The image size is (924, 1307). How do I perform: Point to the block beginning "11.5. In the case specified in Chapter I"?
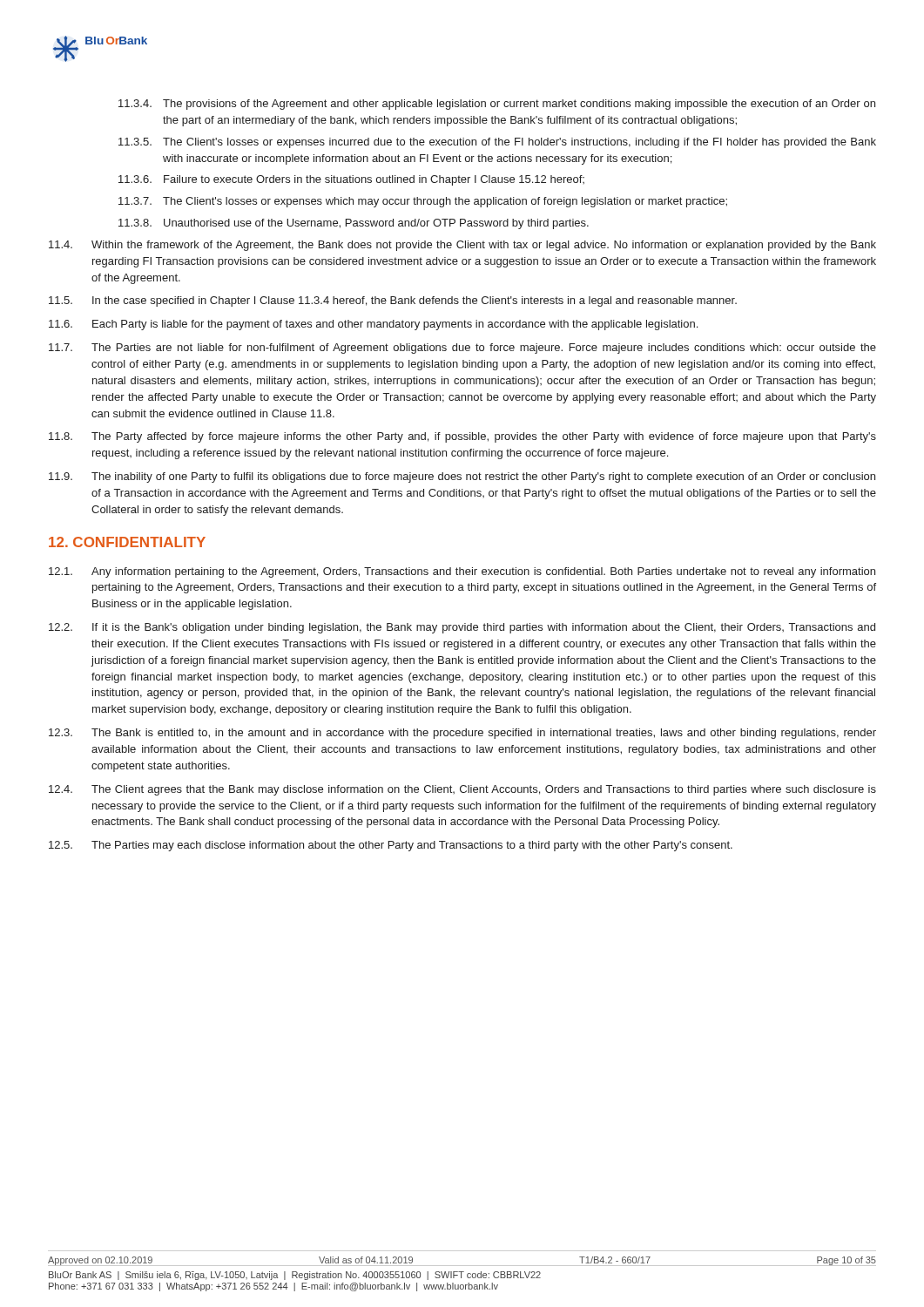click(x=462, y=301)
